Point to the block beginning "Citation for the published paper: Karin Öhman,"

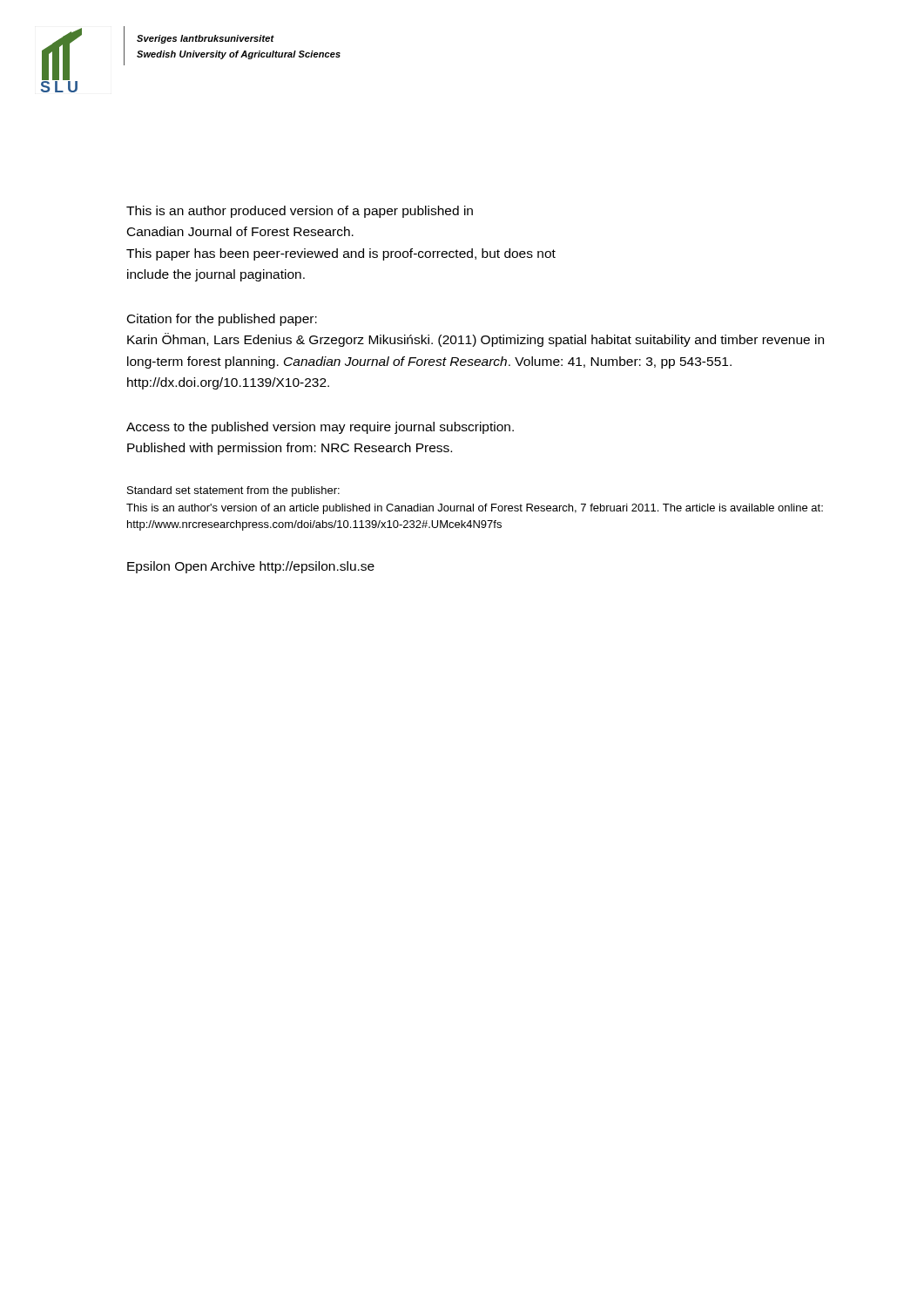coord(476,350)
